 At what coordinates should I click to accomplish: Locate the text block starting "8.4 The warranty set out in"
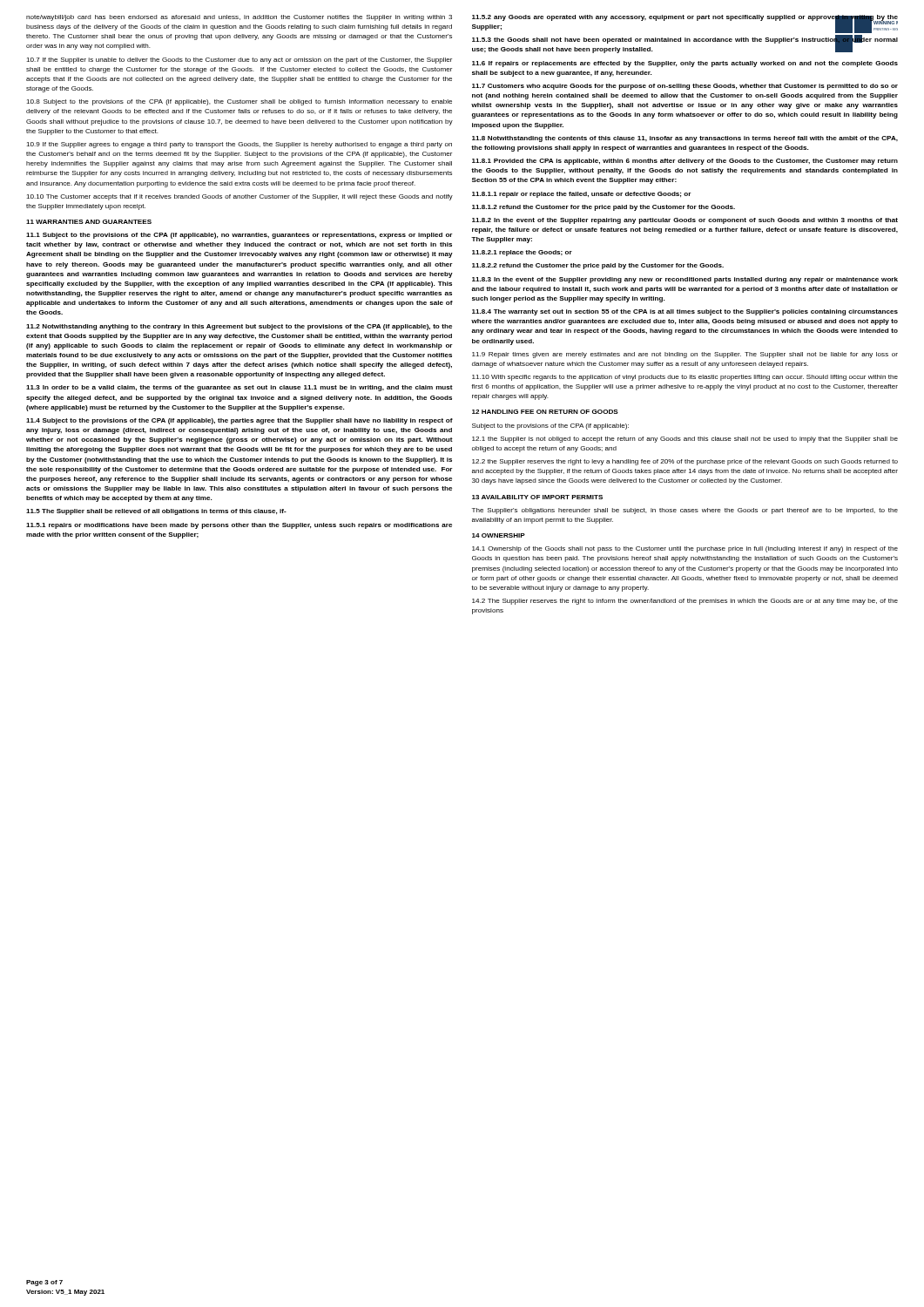click(685, 326)
